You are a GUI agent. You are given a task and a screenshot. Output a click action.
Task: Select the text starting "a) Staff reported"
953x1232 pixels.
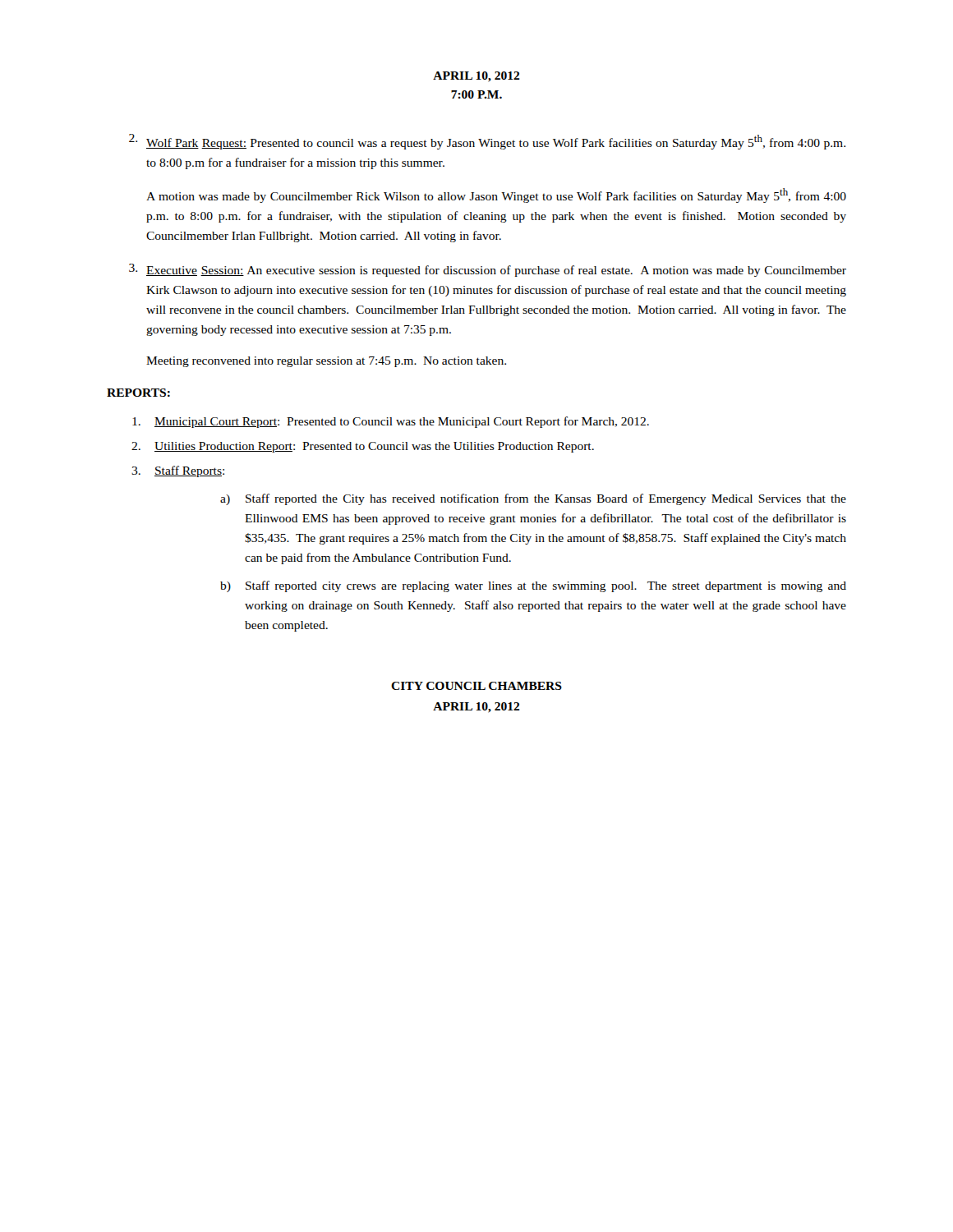click(x=533, y=528)
